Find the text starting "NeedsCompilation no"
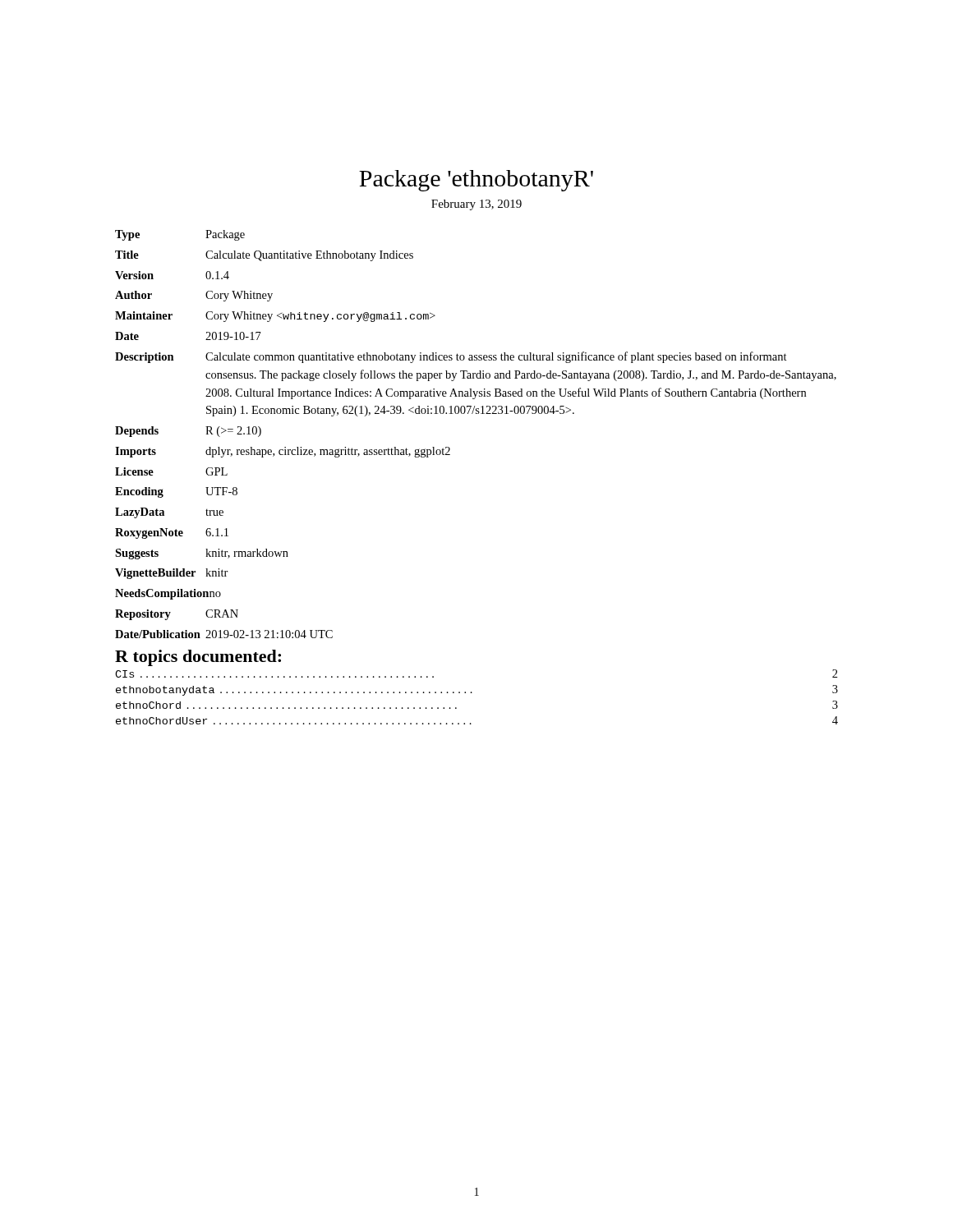 click(x=168, y=594)
